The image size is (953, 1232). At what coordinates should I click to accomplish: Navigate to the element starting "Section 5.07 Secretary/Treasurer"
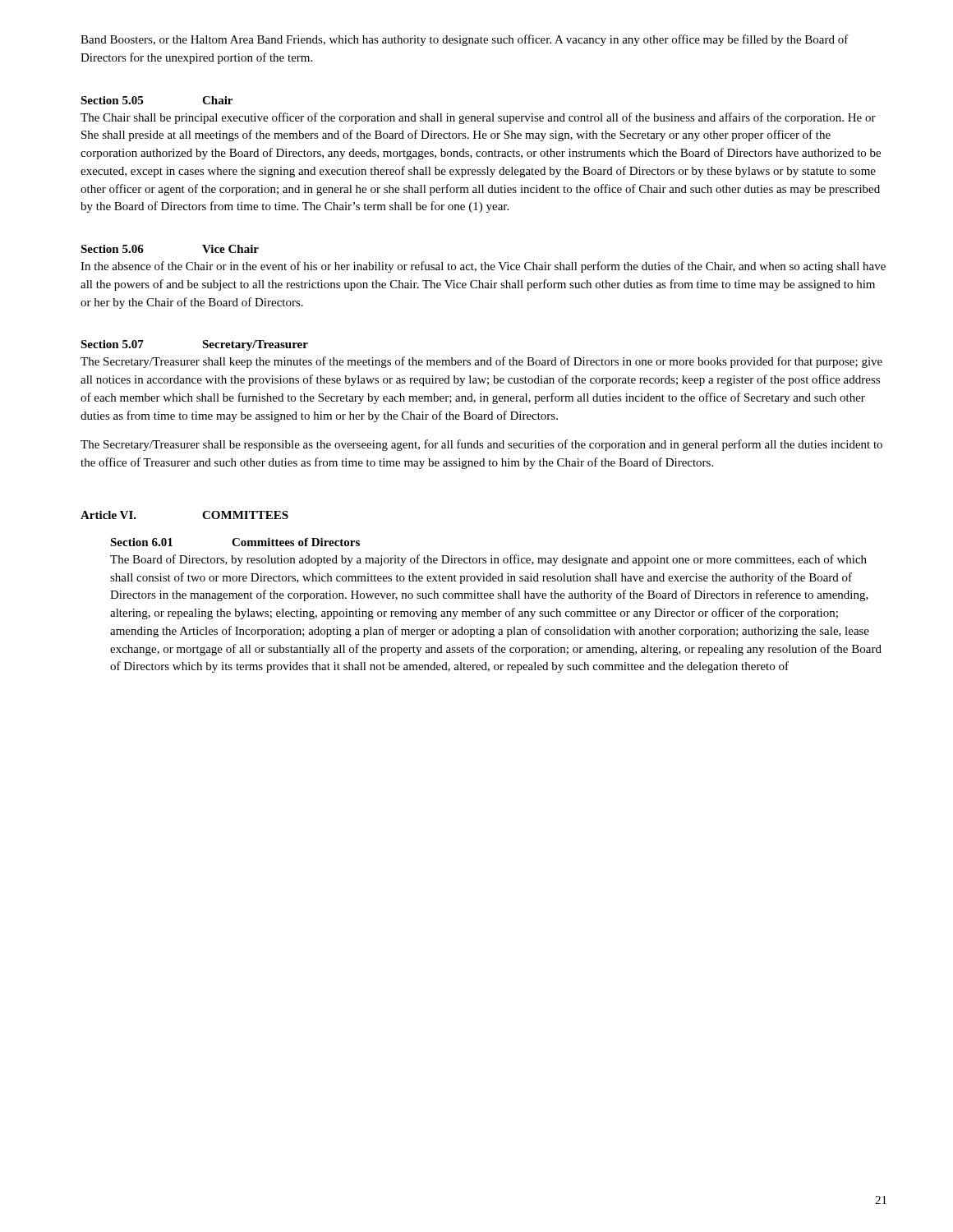coord(194,345)
